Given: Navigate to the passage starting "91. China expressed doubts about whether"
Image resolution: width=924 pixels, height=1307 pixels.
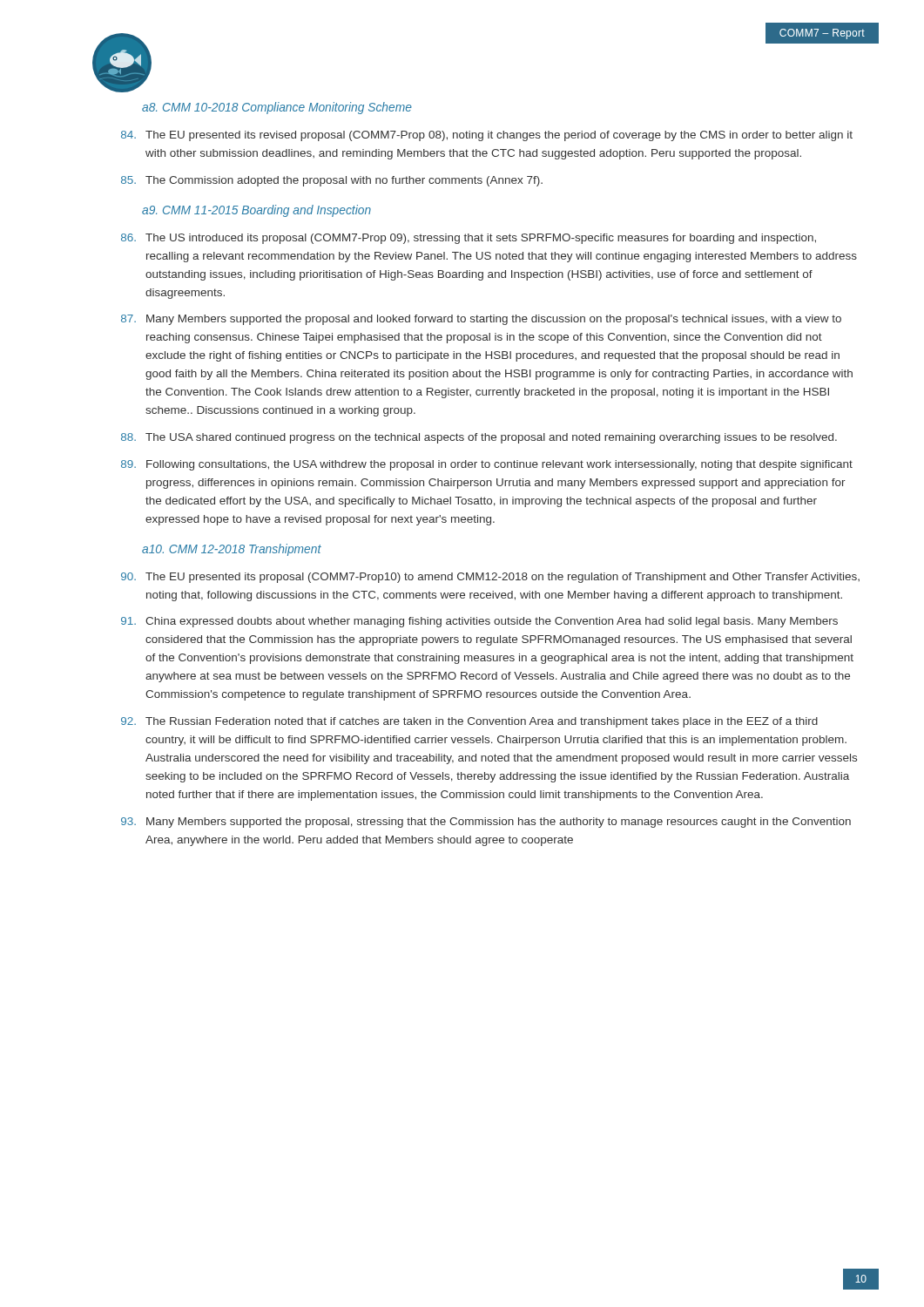Looking at the screenshot, I should [x=476, y=659].
